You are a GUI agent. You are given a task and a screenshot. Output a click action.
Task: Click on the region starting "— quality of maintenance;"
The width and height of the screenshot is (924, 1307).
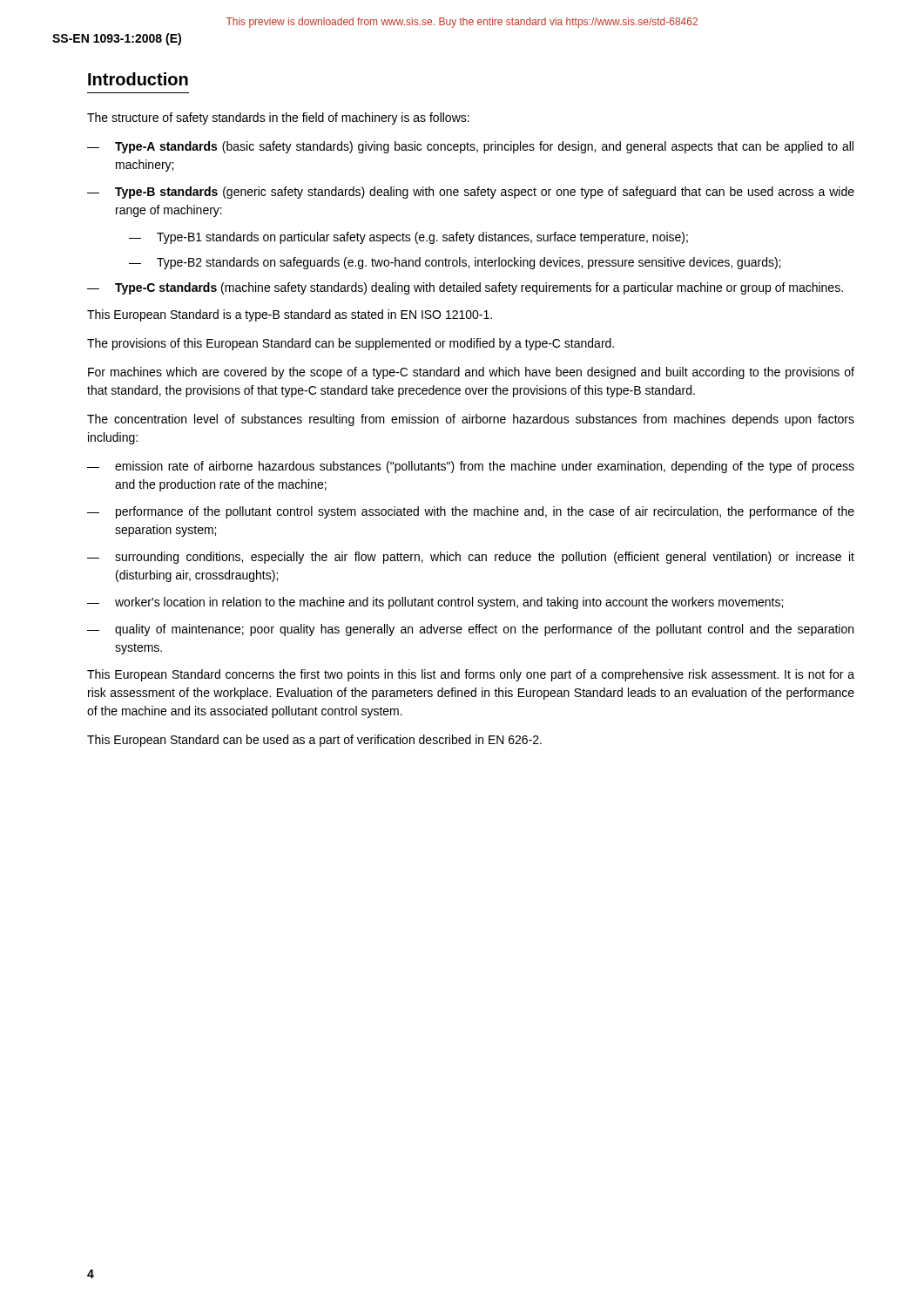(471, 639)
